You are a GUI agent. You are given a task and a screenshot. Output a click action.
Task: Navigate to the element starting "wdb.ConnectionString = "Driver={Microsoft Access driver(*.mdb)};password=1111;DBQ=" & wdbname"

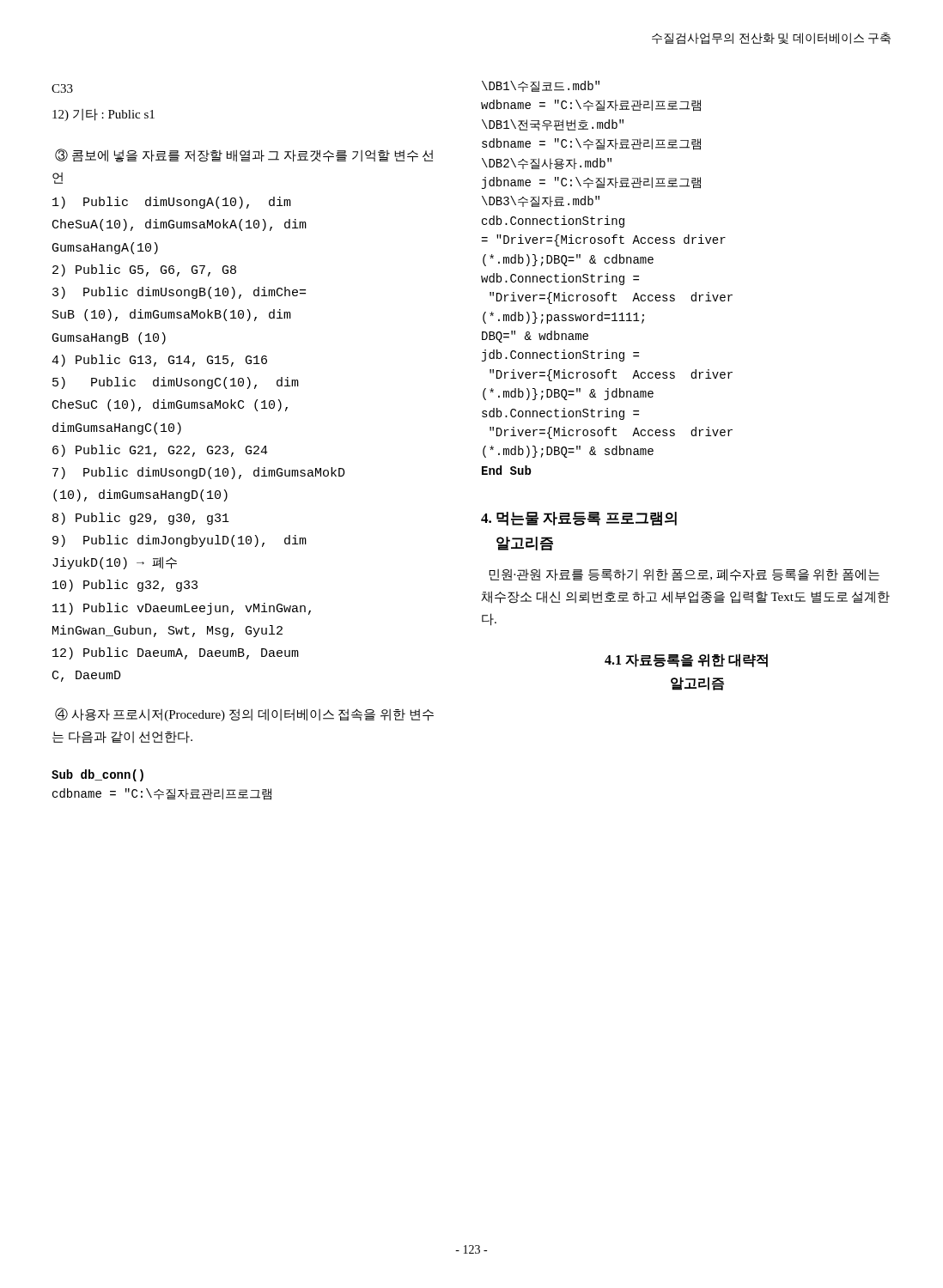(x=607, y=308)
